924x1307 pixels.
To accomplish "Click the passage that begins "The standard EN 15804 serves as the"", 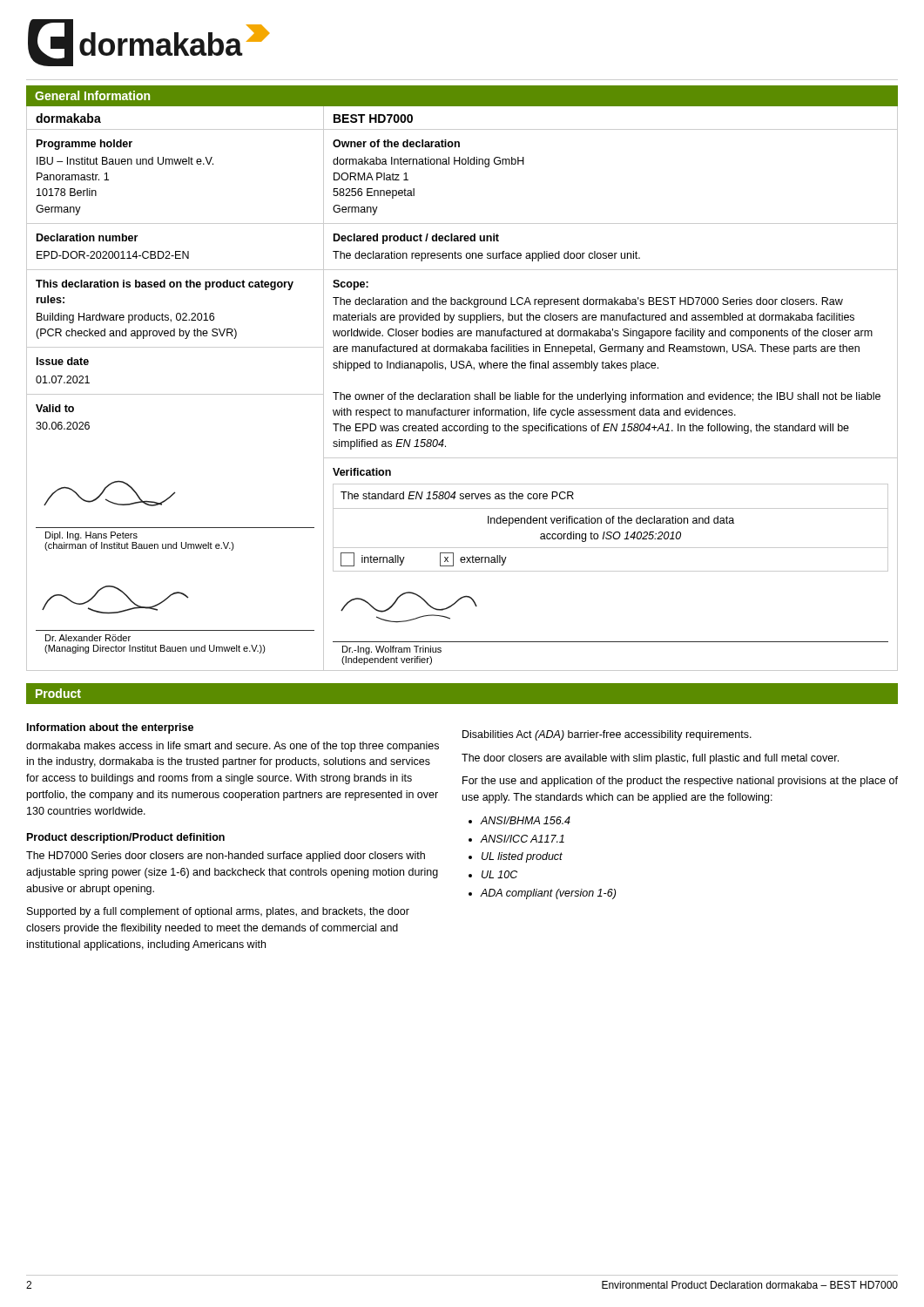I will click(457, 496).
